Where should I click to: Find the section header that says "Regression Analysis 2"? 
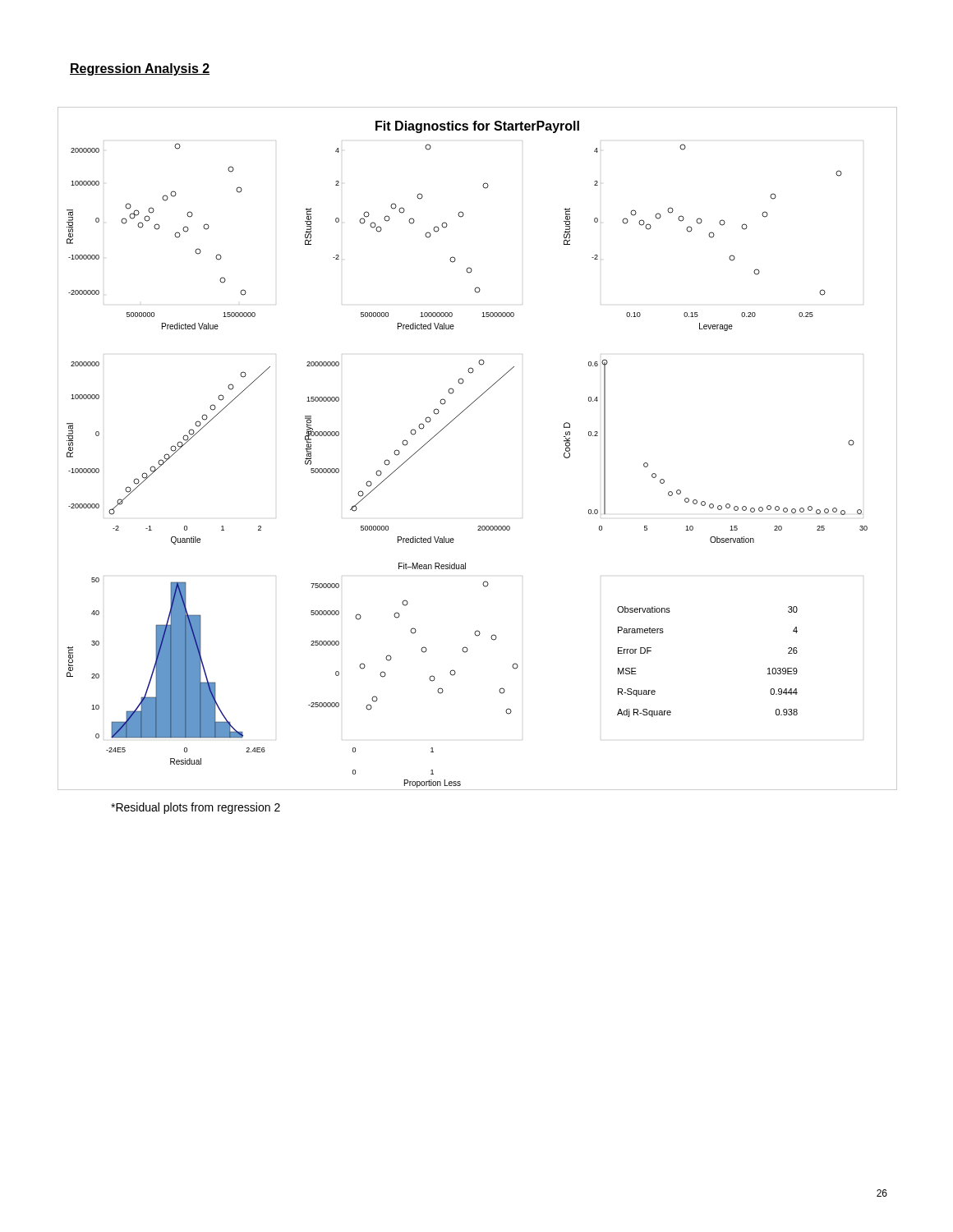(140, 69)
